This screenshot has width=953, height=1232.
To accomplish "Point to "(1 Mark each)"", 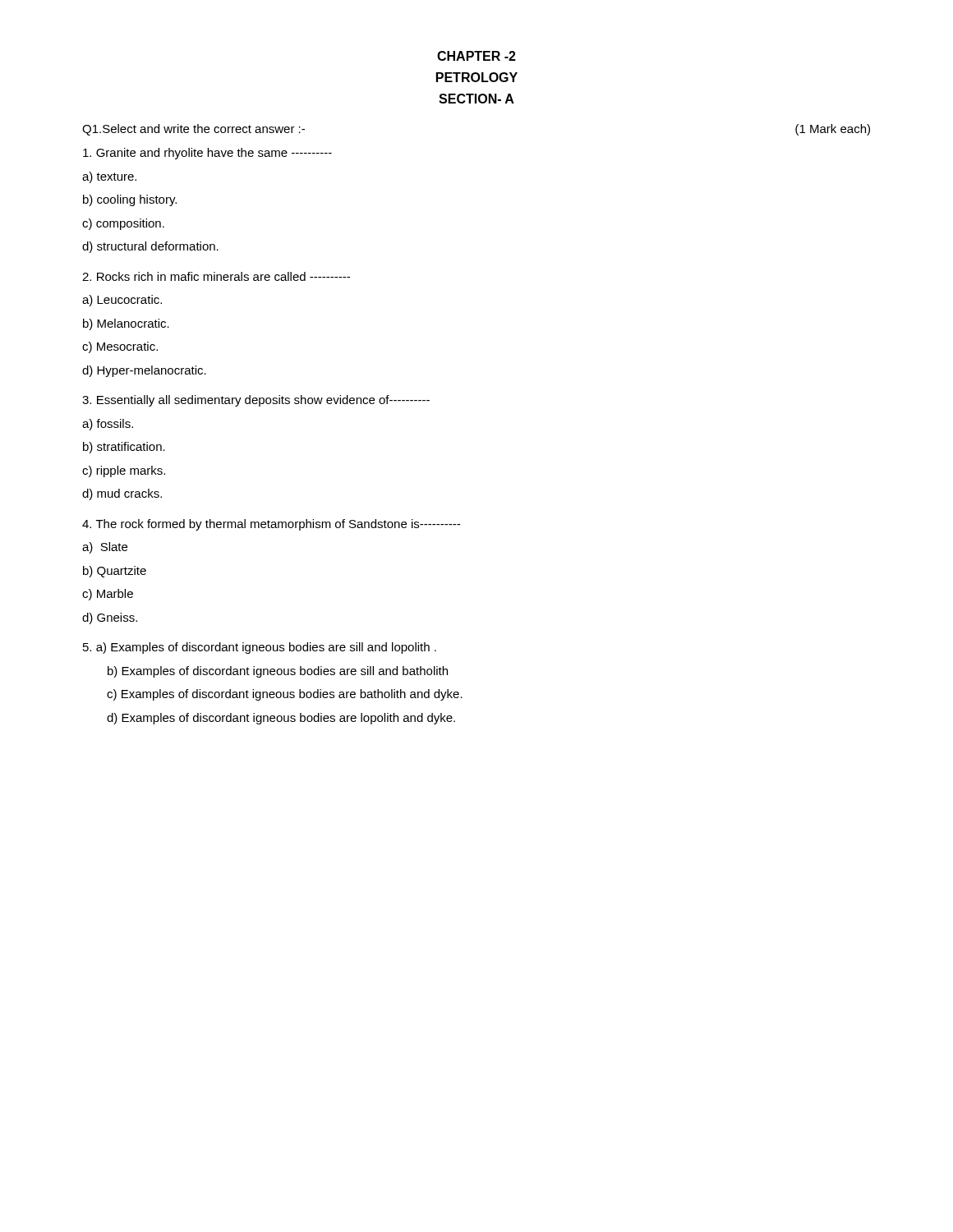I will pos(833,129).
